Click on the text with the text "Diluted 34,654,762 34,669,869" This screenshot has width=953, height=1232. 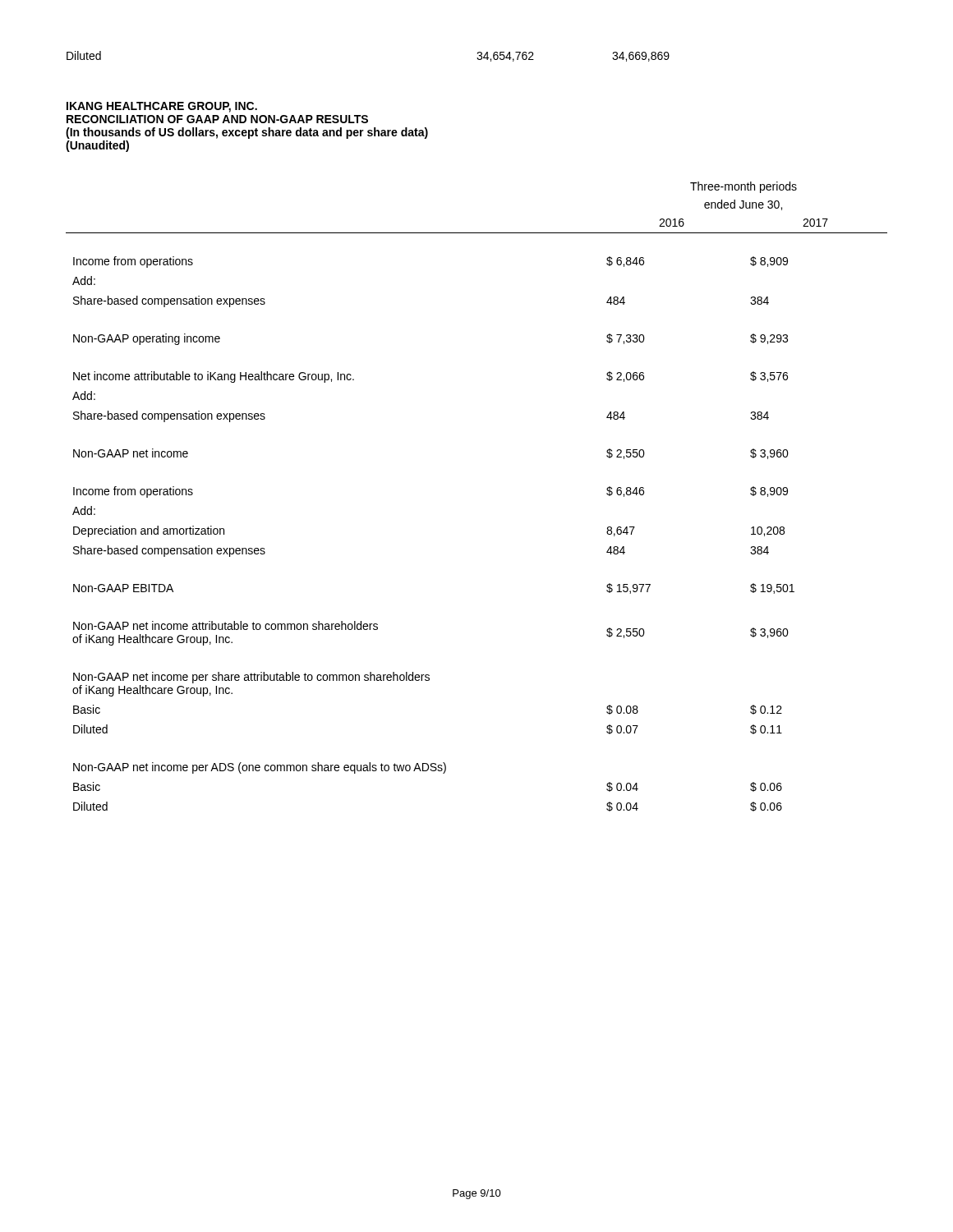[81, 56]
